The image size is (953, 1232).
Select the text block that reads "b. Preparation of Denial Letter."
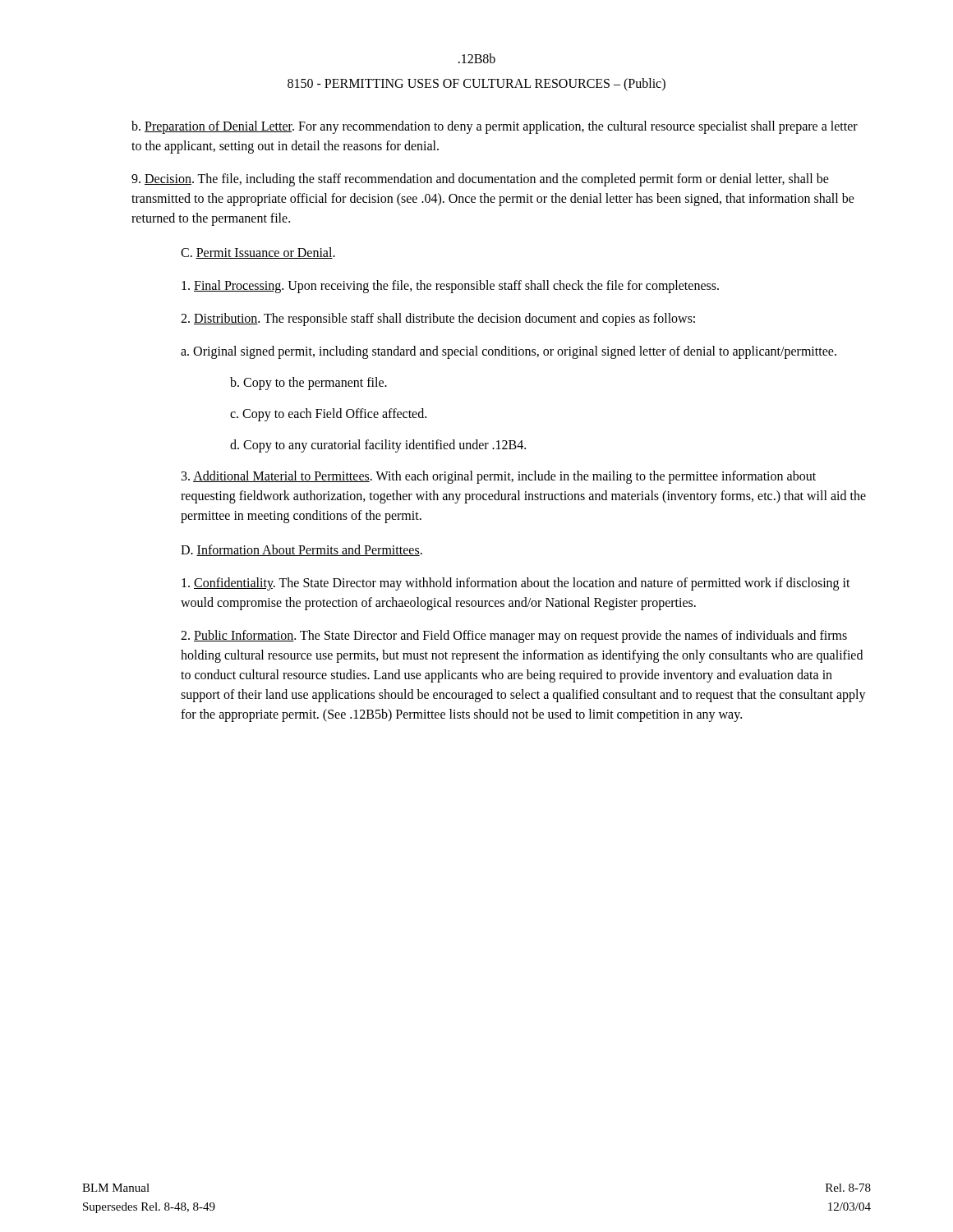pos(494,136)
